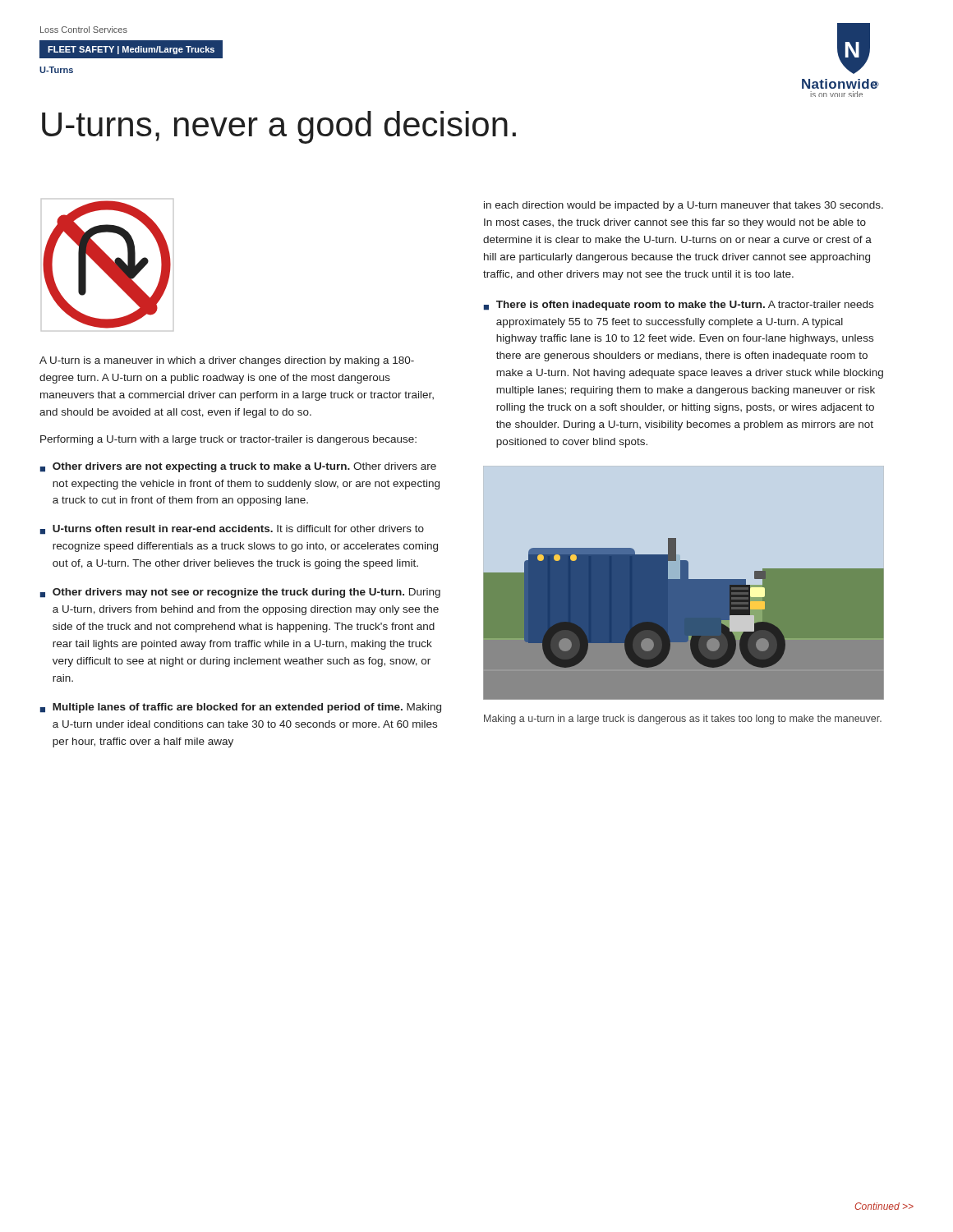Find the block on this page that starts "■ U-turns often result in rear-end"
This screenshot has width=953, height=1232.
pyautogui.click(x=241, y=547)
